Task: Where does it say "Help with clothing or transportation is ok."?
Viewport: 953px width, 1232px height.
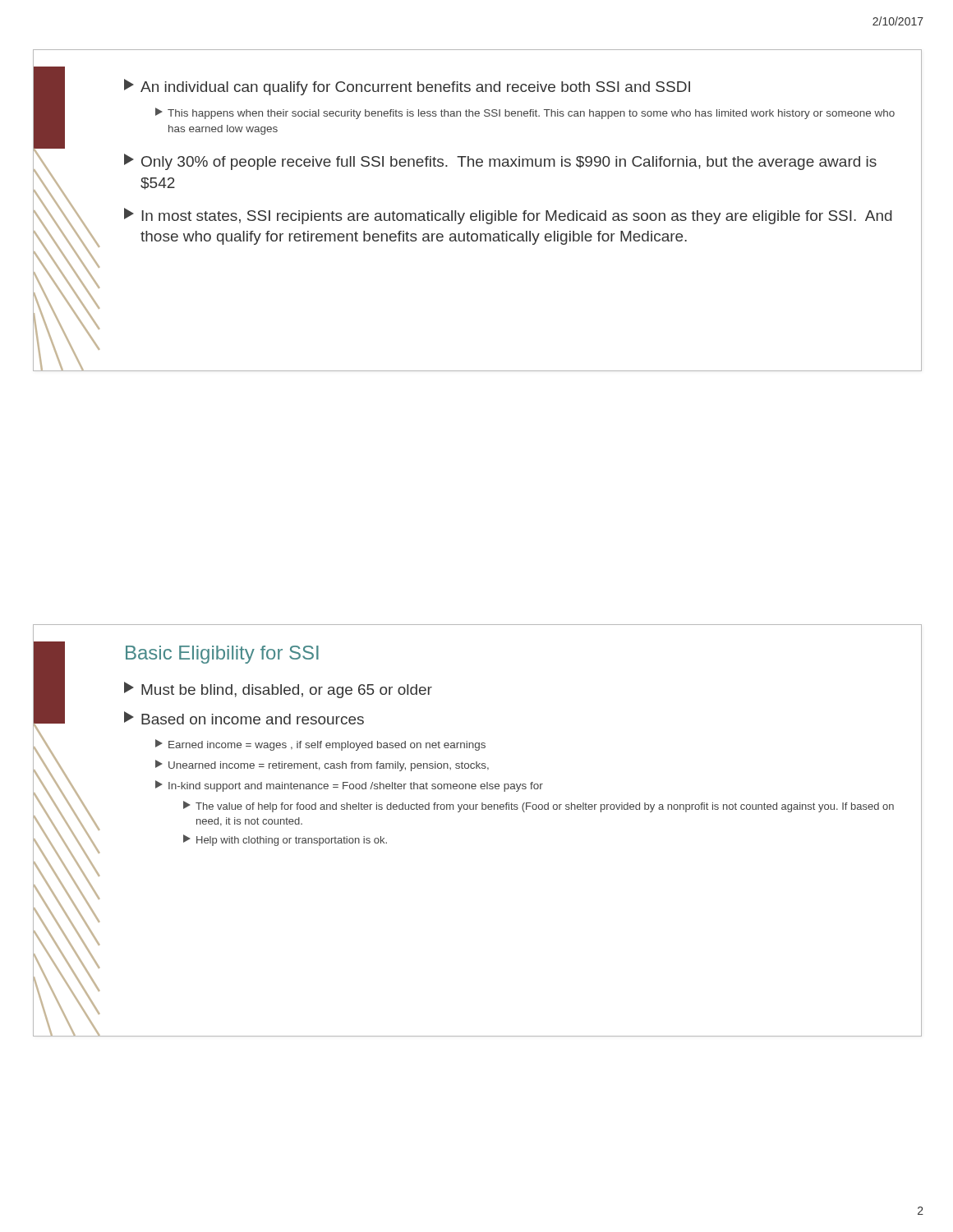Action: [286, 841]
